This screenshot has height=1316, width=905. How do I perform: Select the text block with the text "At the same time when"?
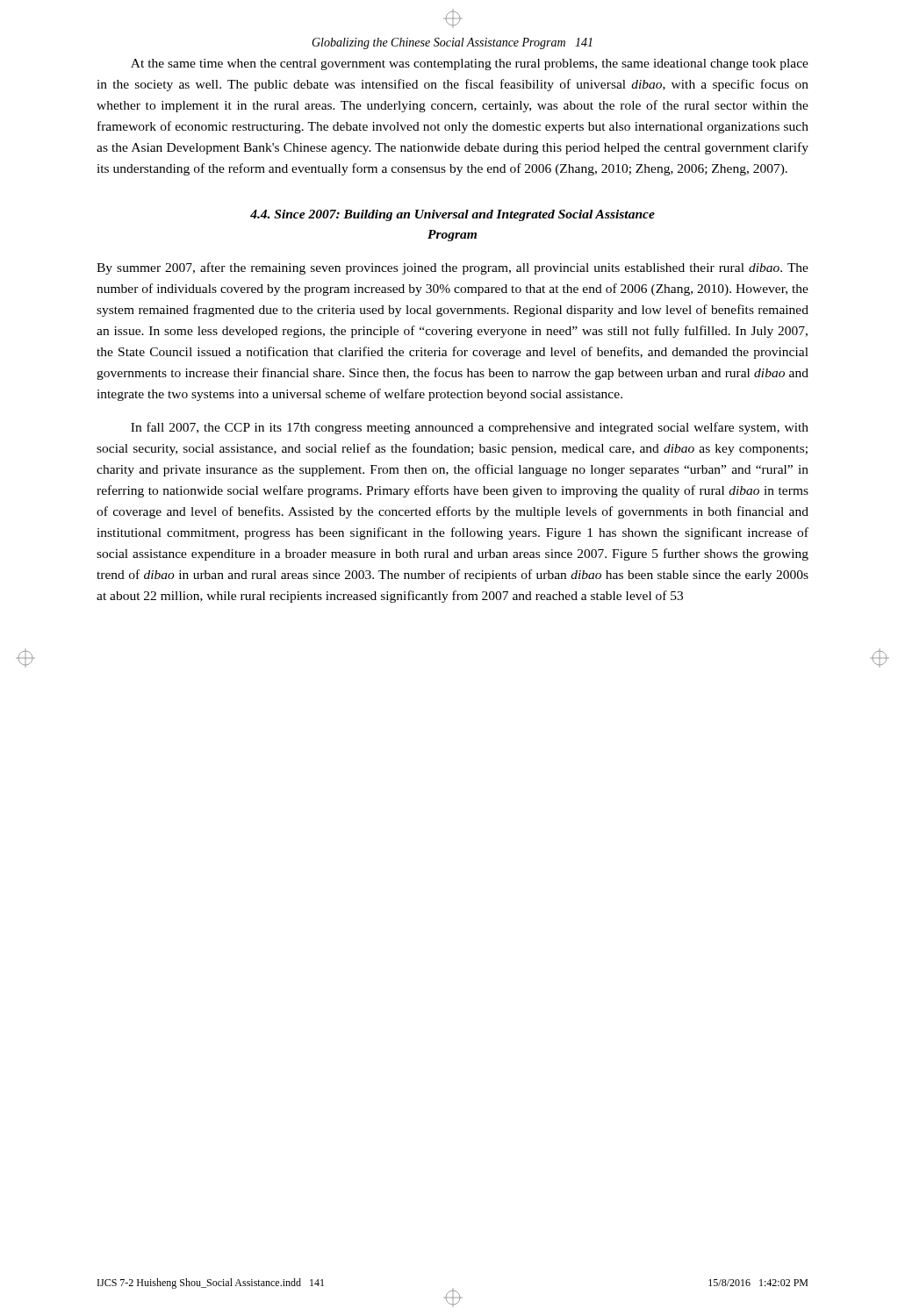(452, 116)
